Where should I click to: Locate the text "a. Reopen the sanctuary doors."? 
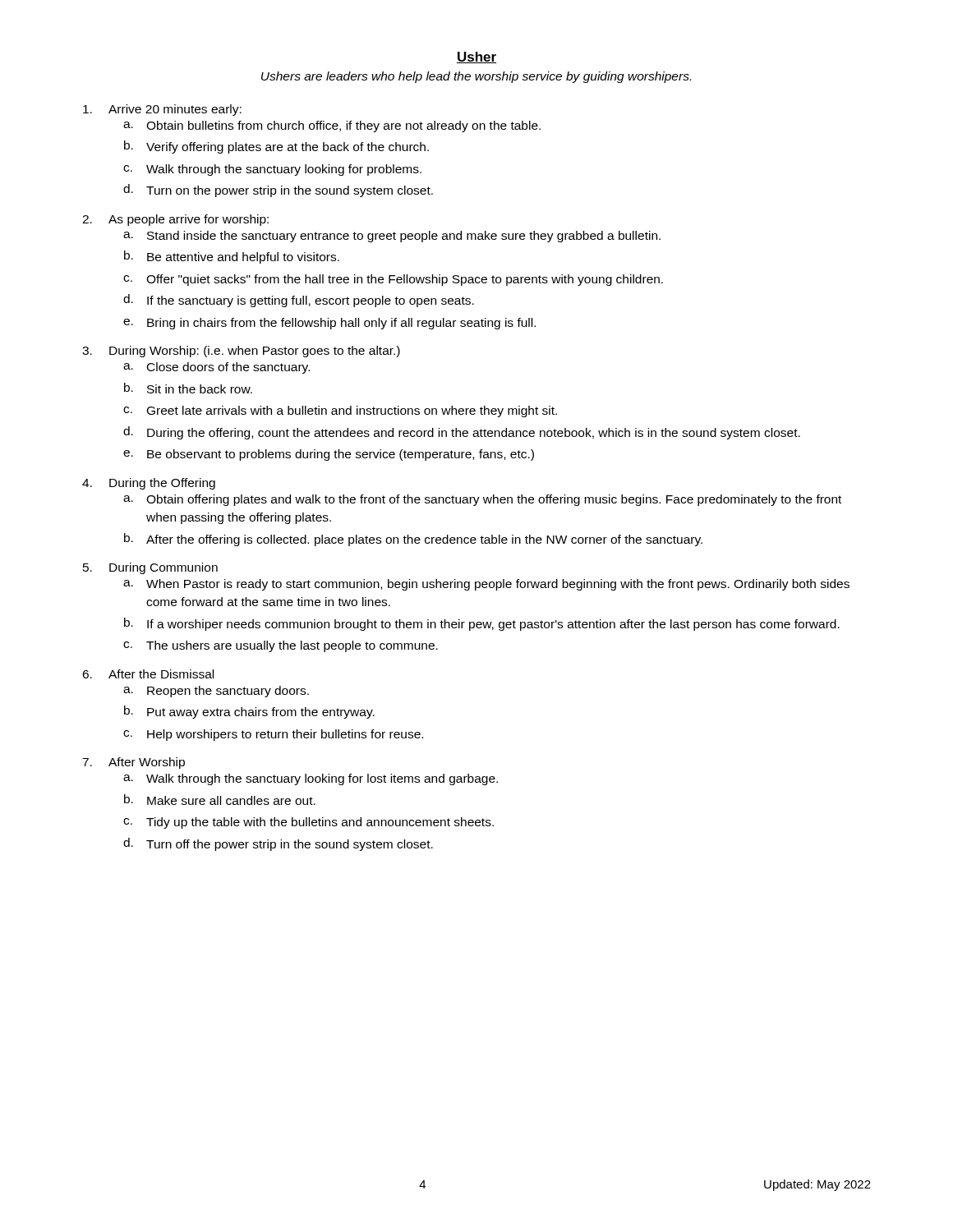point(216,691)
